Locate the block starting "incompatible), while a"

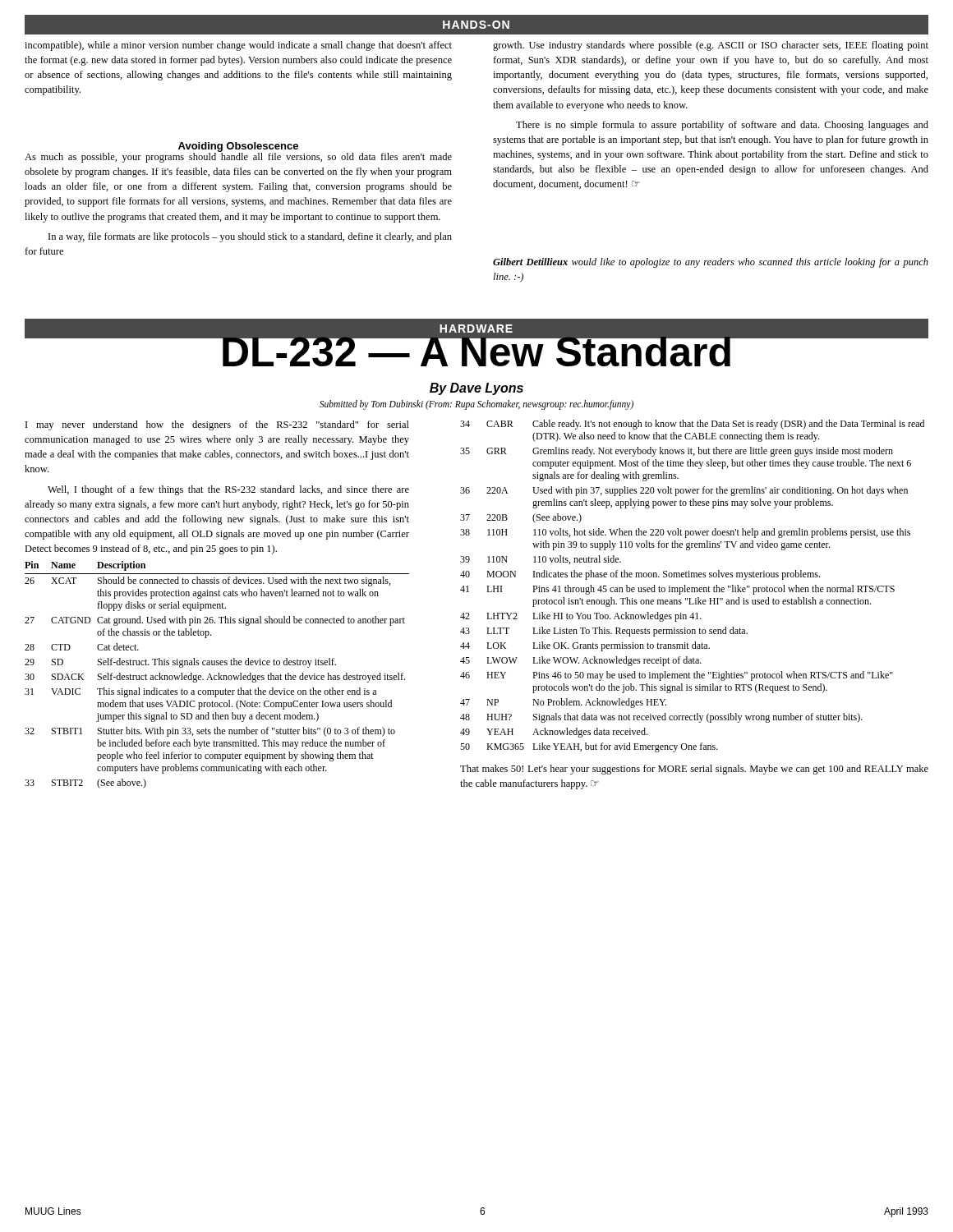238,68
